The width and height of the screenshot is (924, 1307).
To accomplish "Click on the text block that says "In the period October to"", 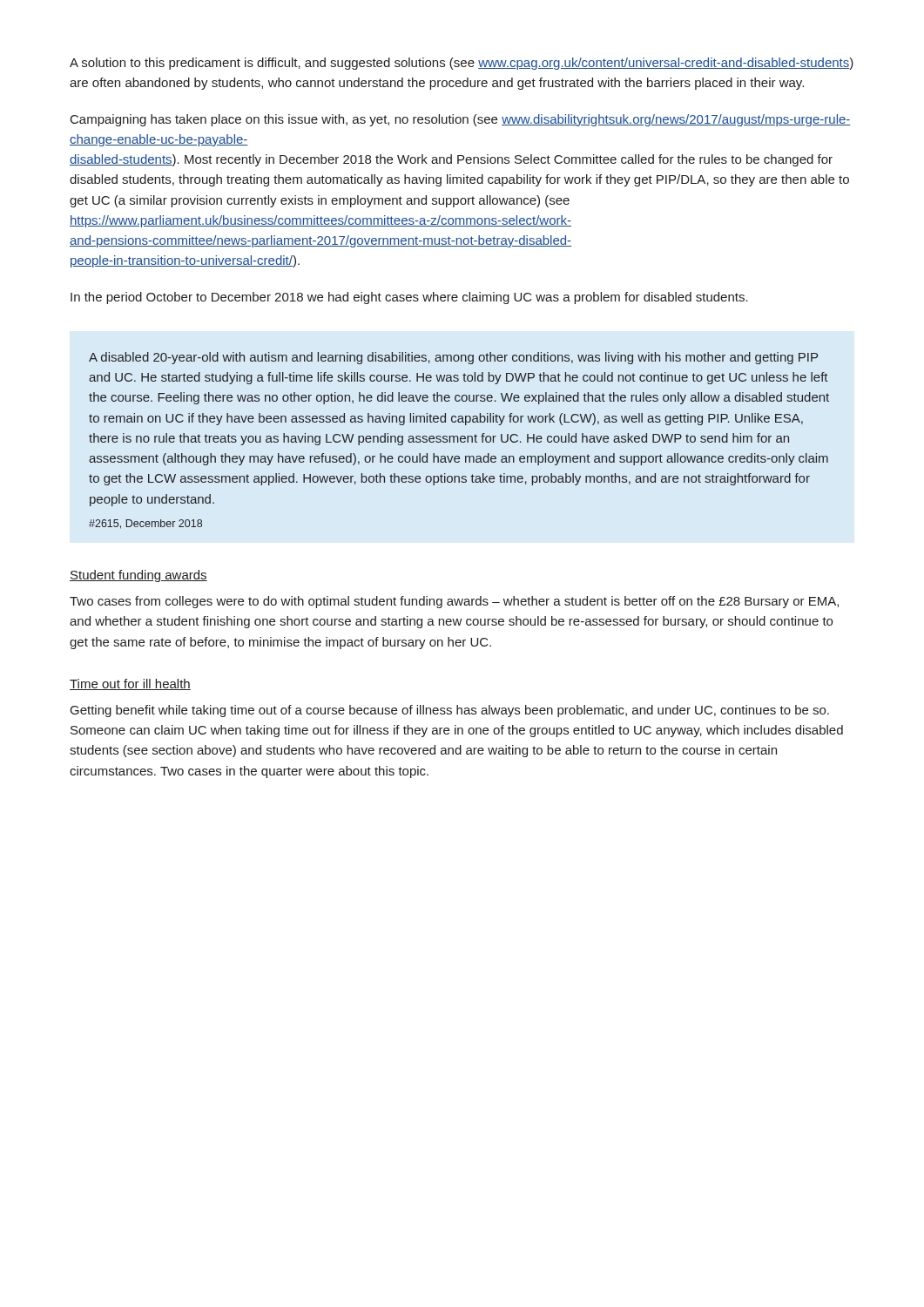I will pyautogui.click(x=409, y=296).
